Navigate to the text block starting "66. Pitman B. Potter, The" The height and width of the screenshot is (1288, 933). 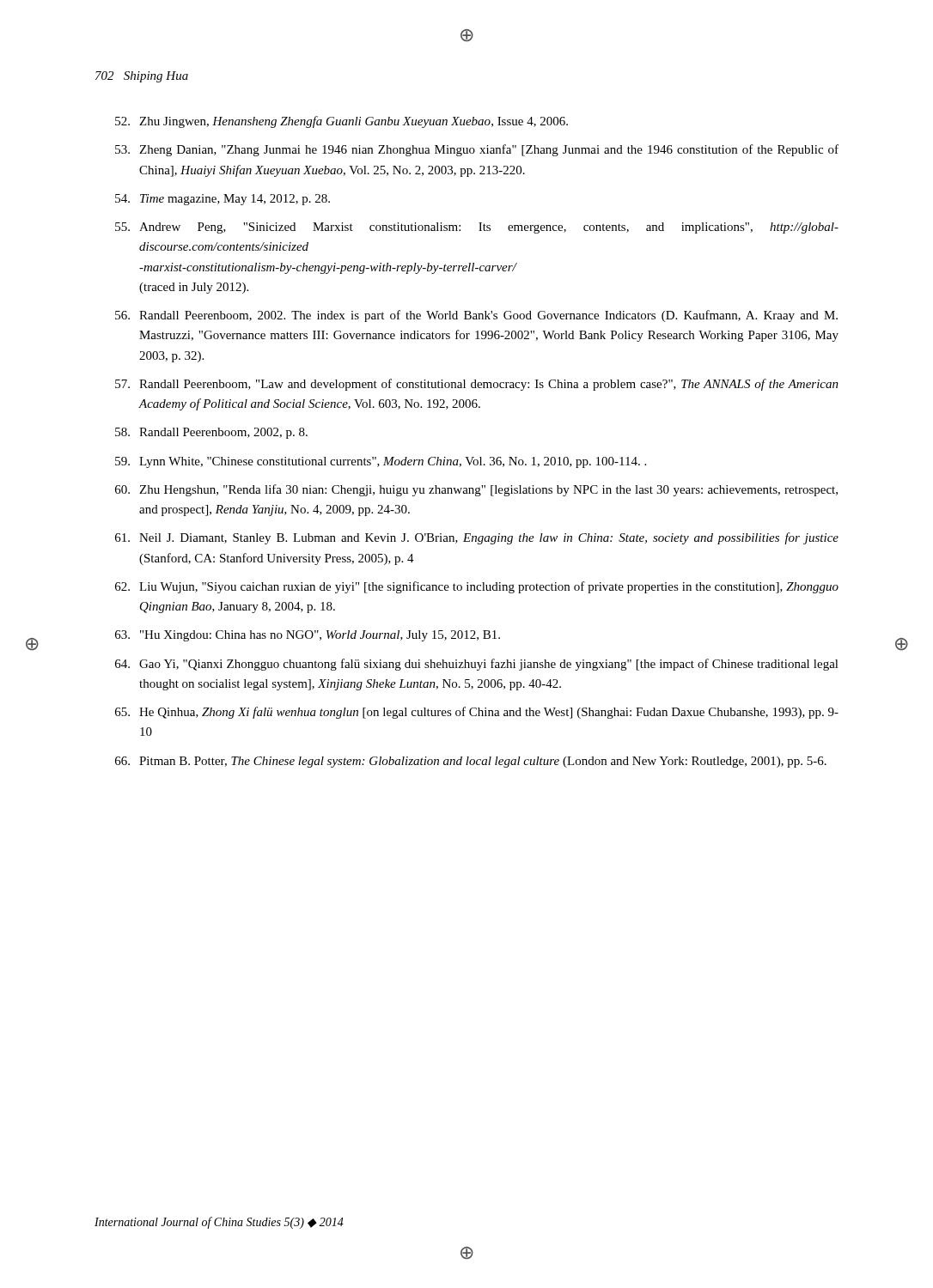click(x=466, y=761)
